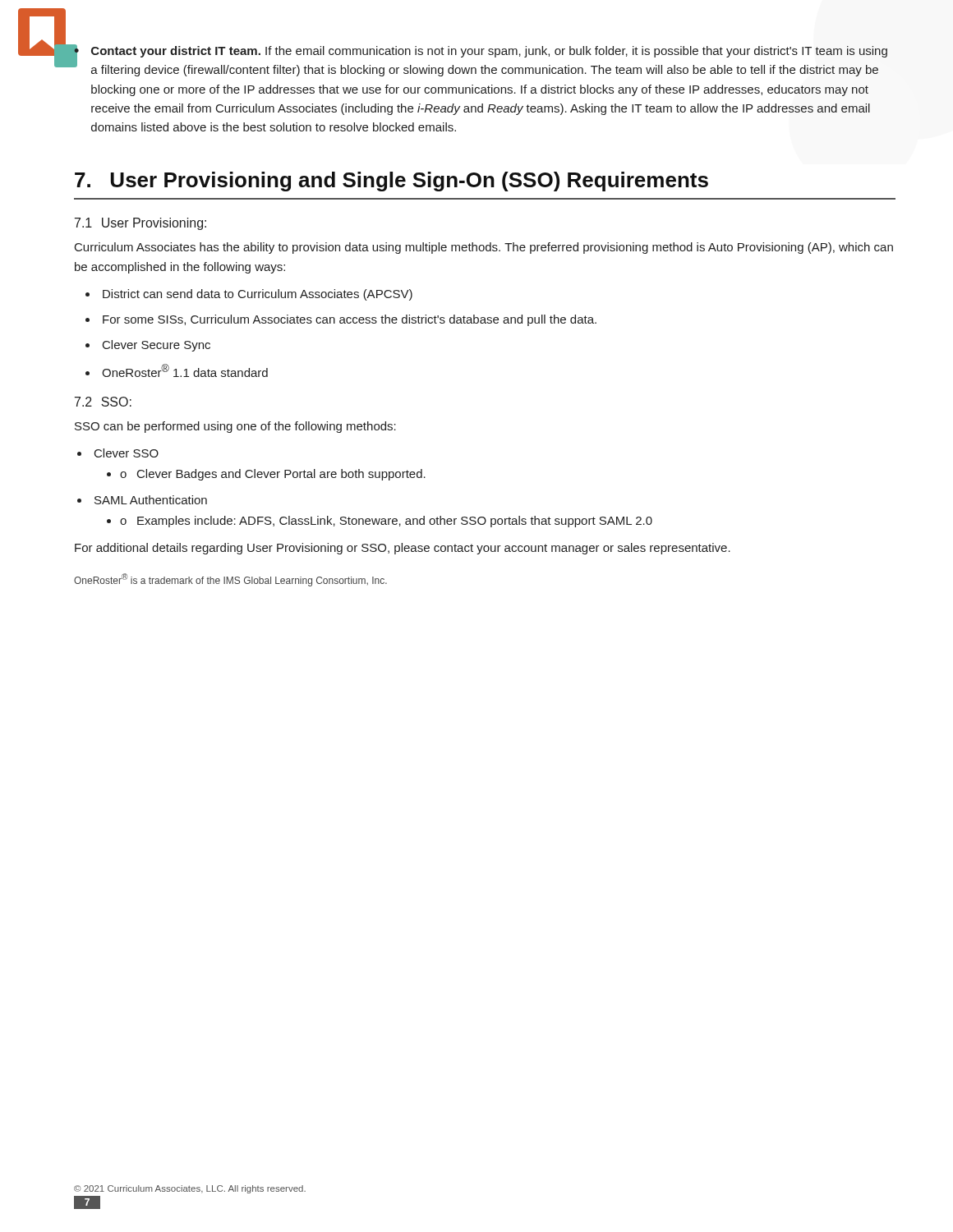953x1232 pixels.
Task: Find the logo
Action: coord(50,39)
